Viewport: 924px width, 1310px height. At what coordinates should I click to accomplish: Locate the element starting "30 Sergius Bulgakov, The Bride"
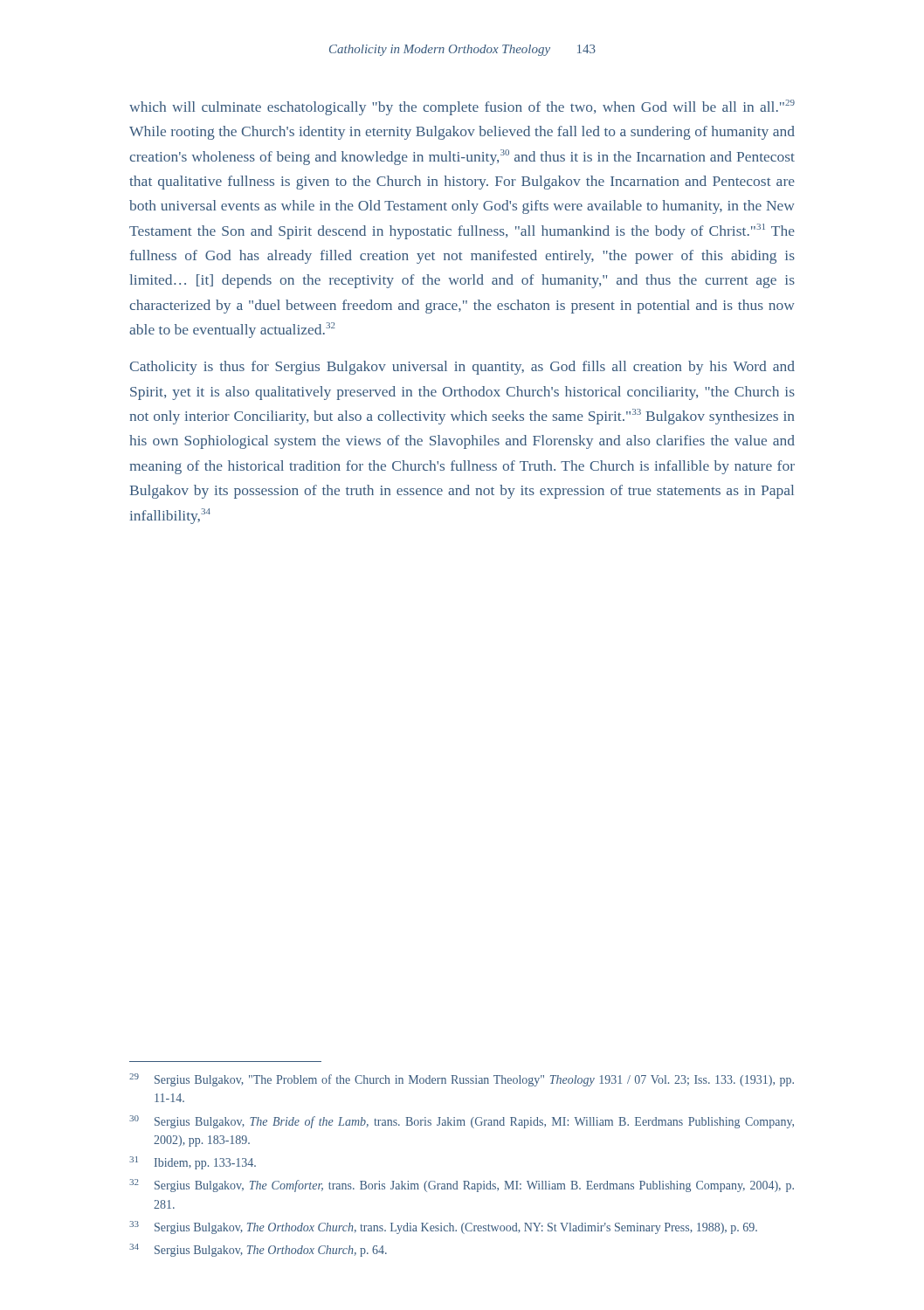462,1131
